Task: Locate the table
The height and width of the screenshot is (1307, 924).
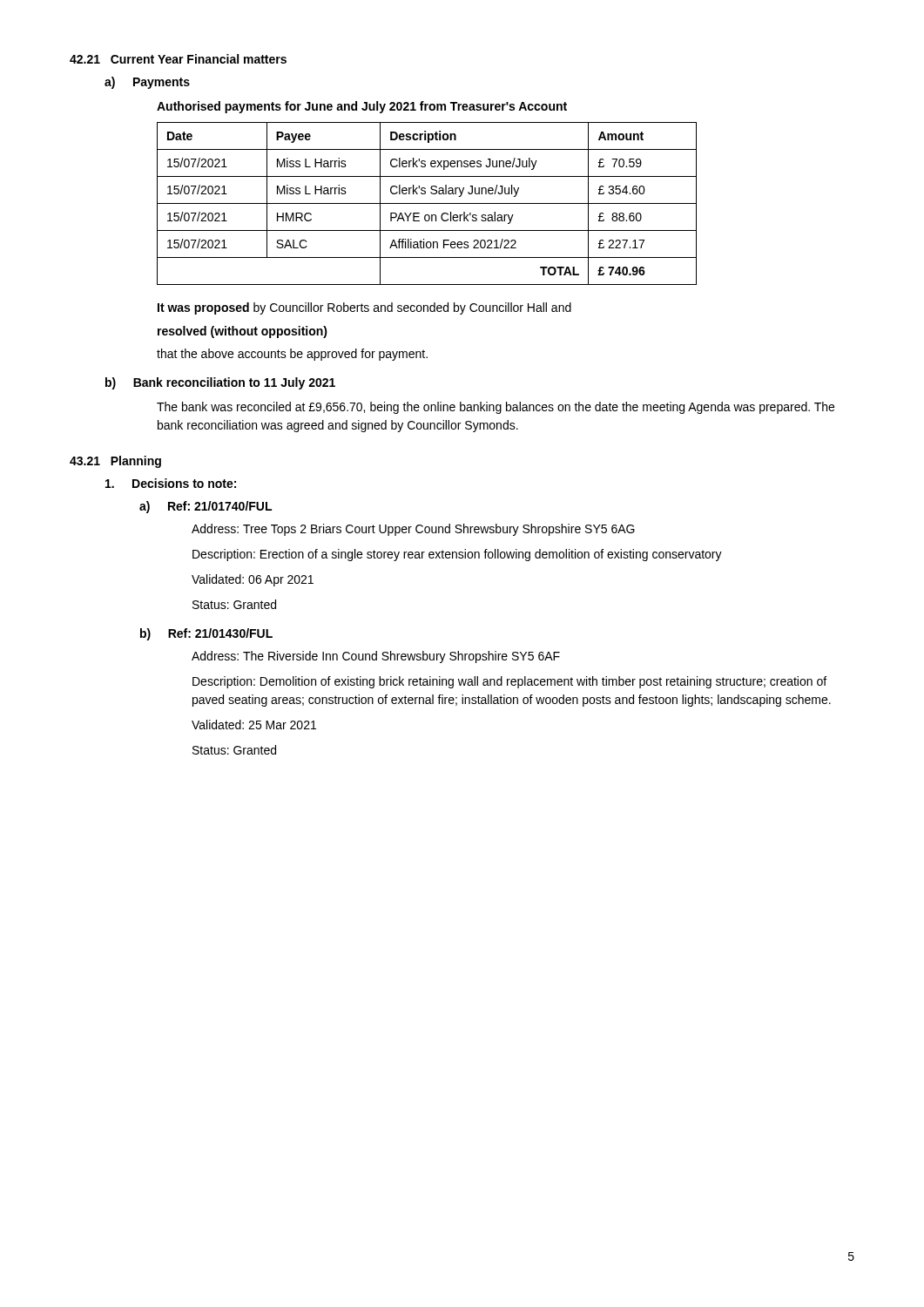Action: pyautogui.click(x=506, y=203)
